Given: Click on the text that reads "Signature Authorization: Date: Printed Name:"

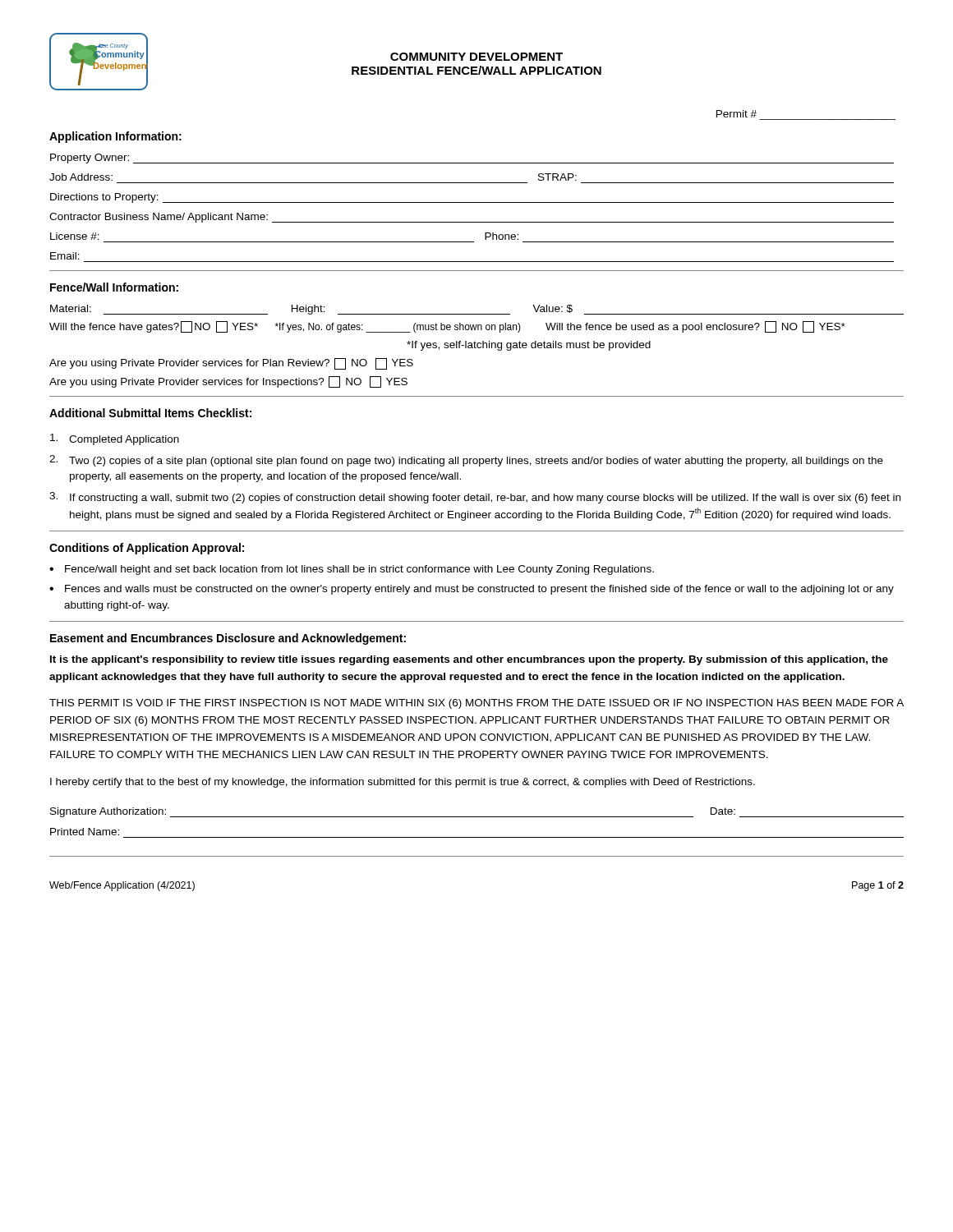Looking at the screenshot, I should click(476, 820).
